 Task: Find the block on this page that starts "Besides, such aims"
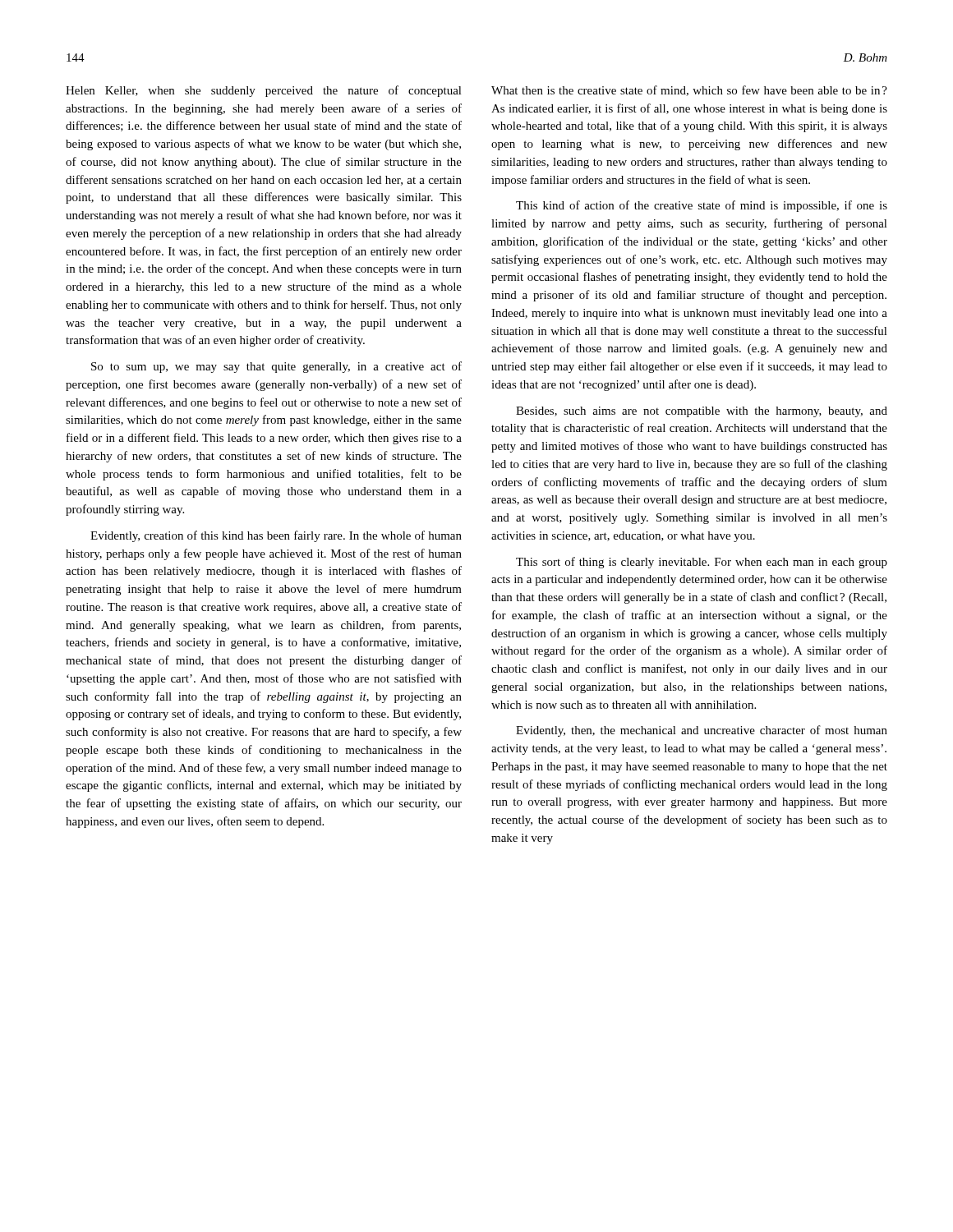[x=689, y=473]
